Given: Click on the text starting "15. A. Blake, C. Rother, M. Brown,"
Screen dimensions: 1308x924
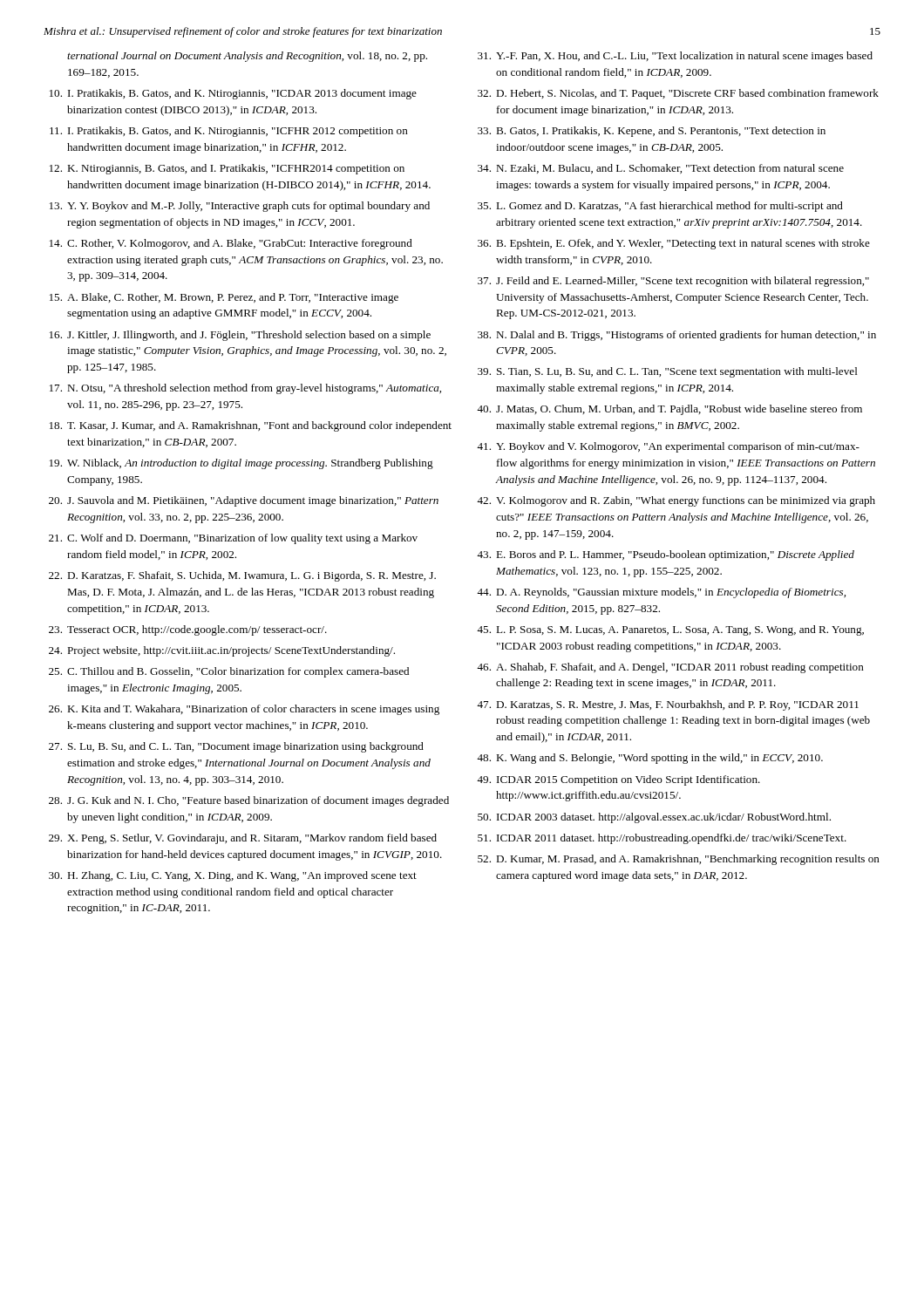Looking at the screenshot, I should pyautogui.click(x=248, y=305).
